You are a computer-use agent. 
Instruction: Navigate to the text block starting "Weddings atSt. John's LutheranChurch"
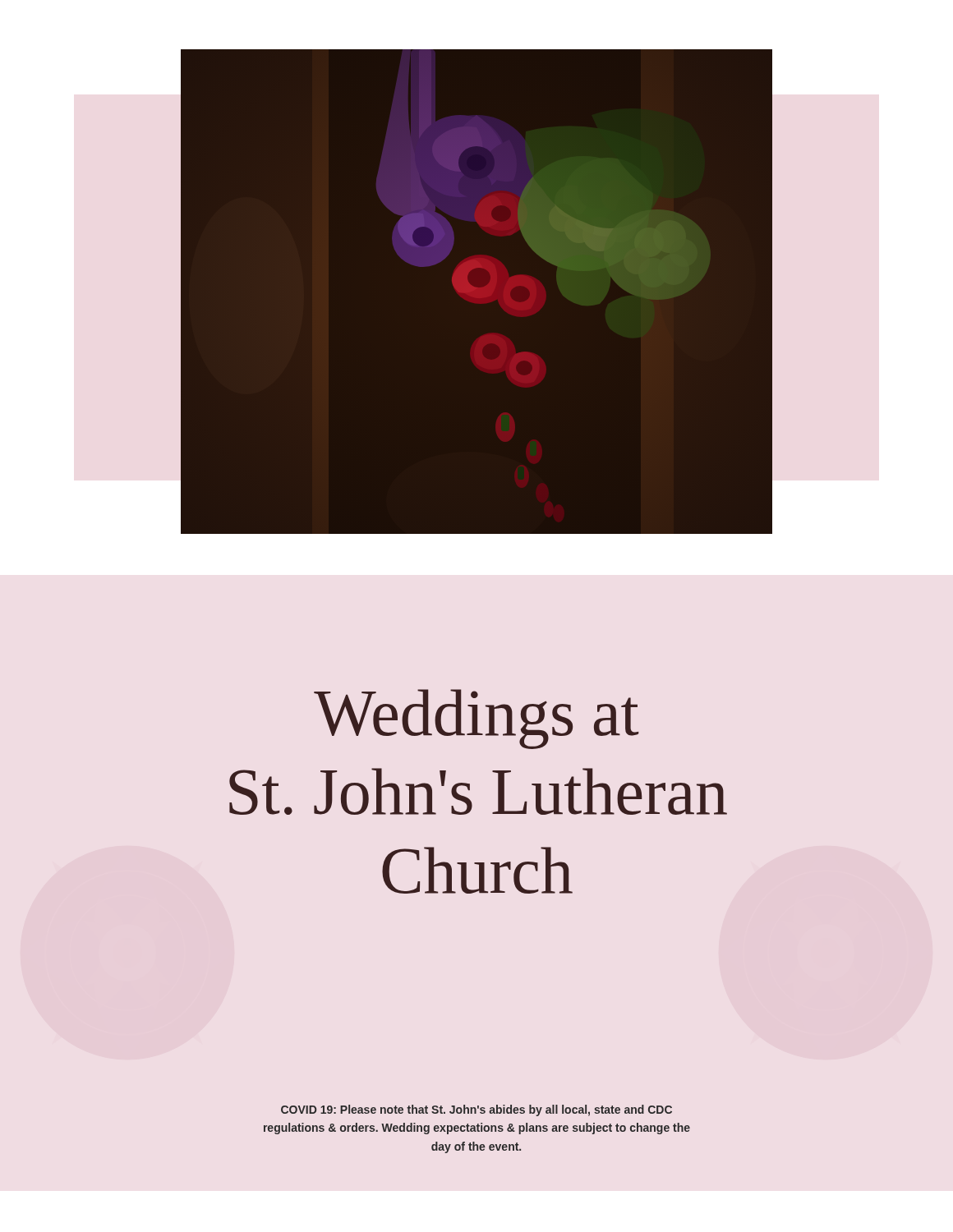coord(476,792)
